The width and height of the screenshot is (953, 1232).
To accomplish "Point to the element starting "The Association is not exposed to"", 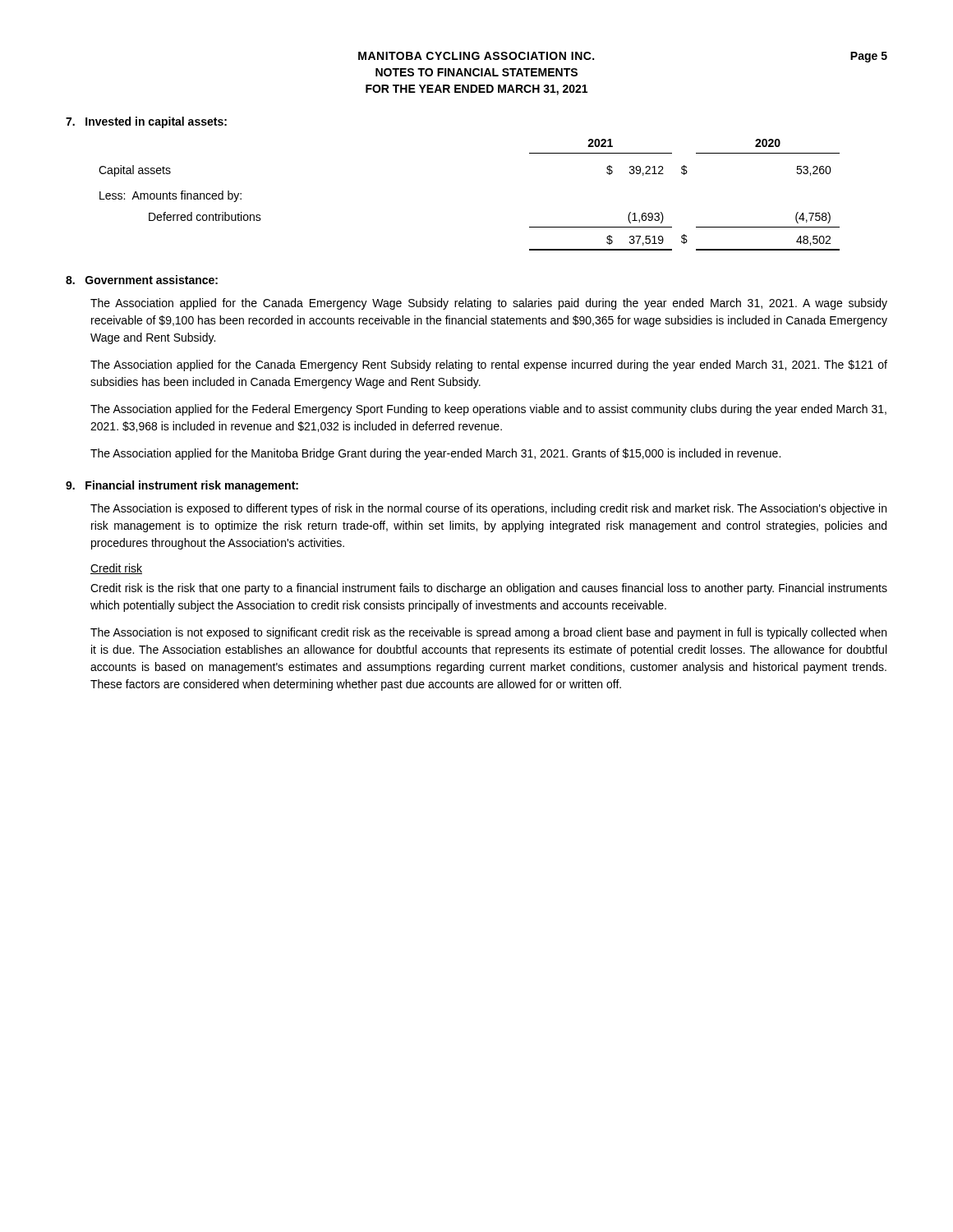I will pyautogui.click(x=489, y=658).
